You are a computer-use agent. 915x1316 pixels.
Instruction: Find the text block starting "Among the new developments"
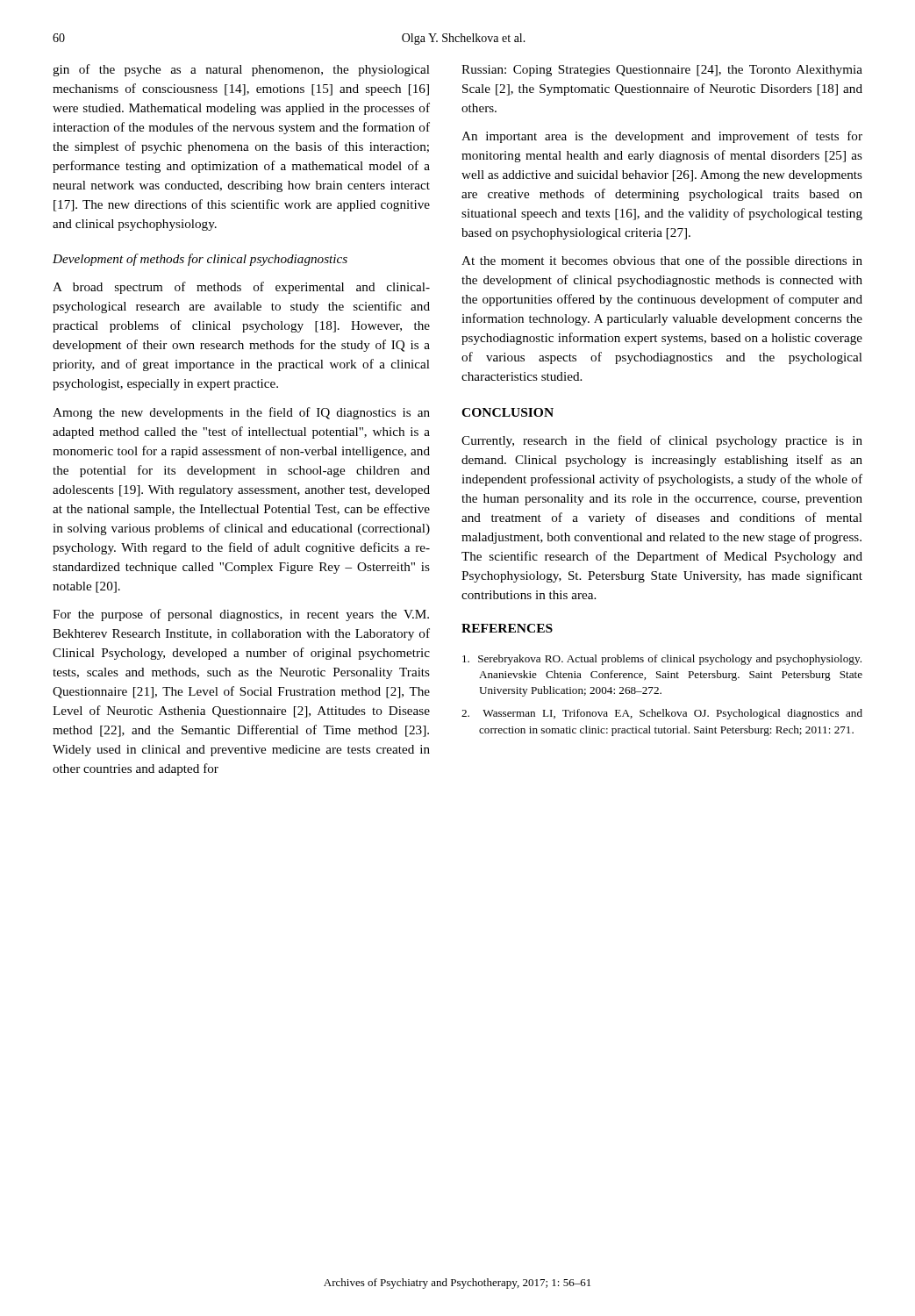pyautogui.click(x=241, y=499)
